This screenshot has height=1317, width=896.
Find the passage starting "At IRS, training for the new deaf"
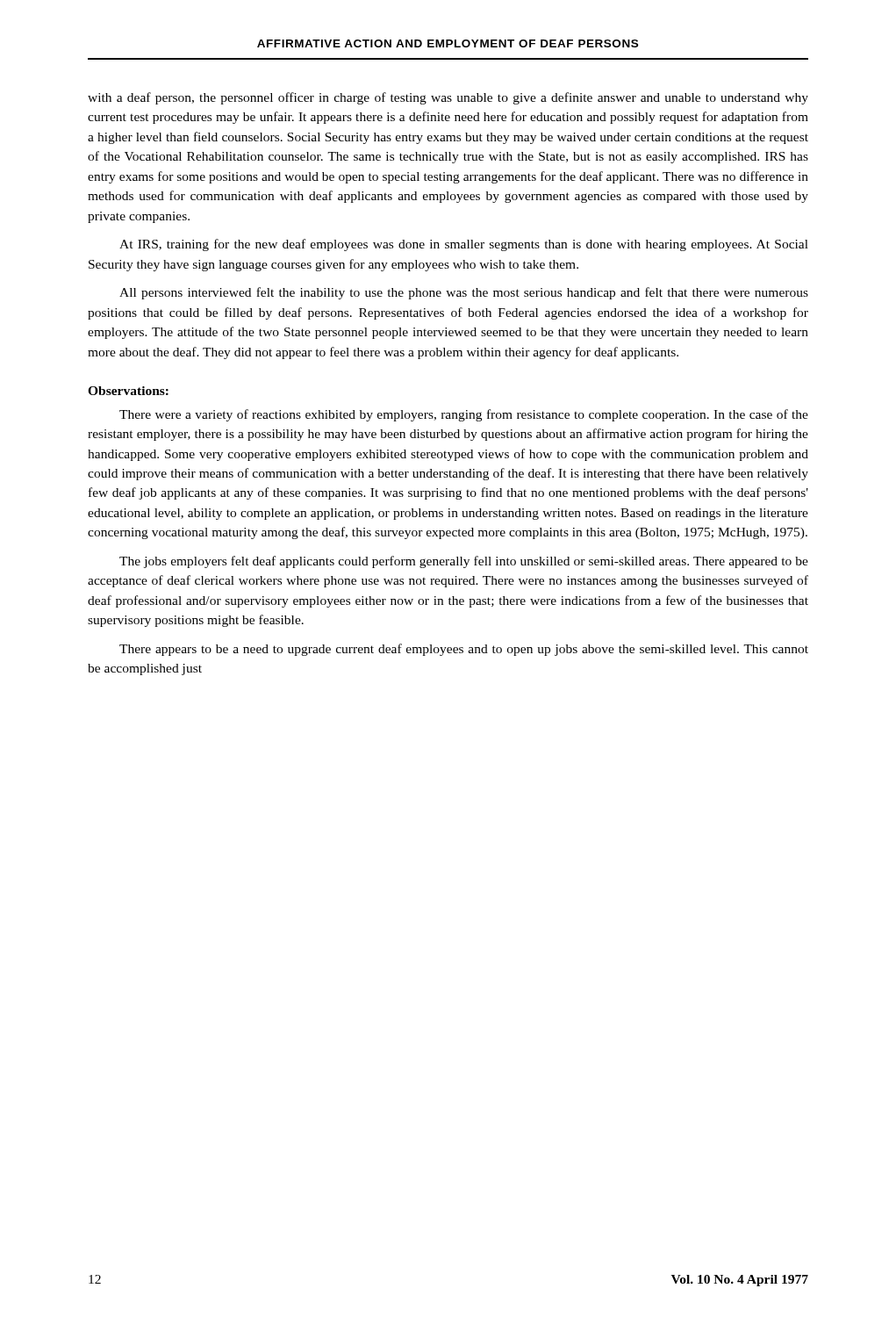click(x=448, y=254)
